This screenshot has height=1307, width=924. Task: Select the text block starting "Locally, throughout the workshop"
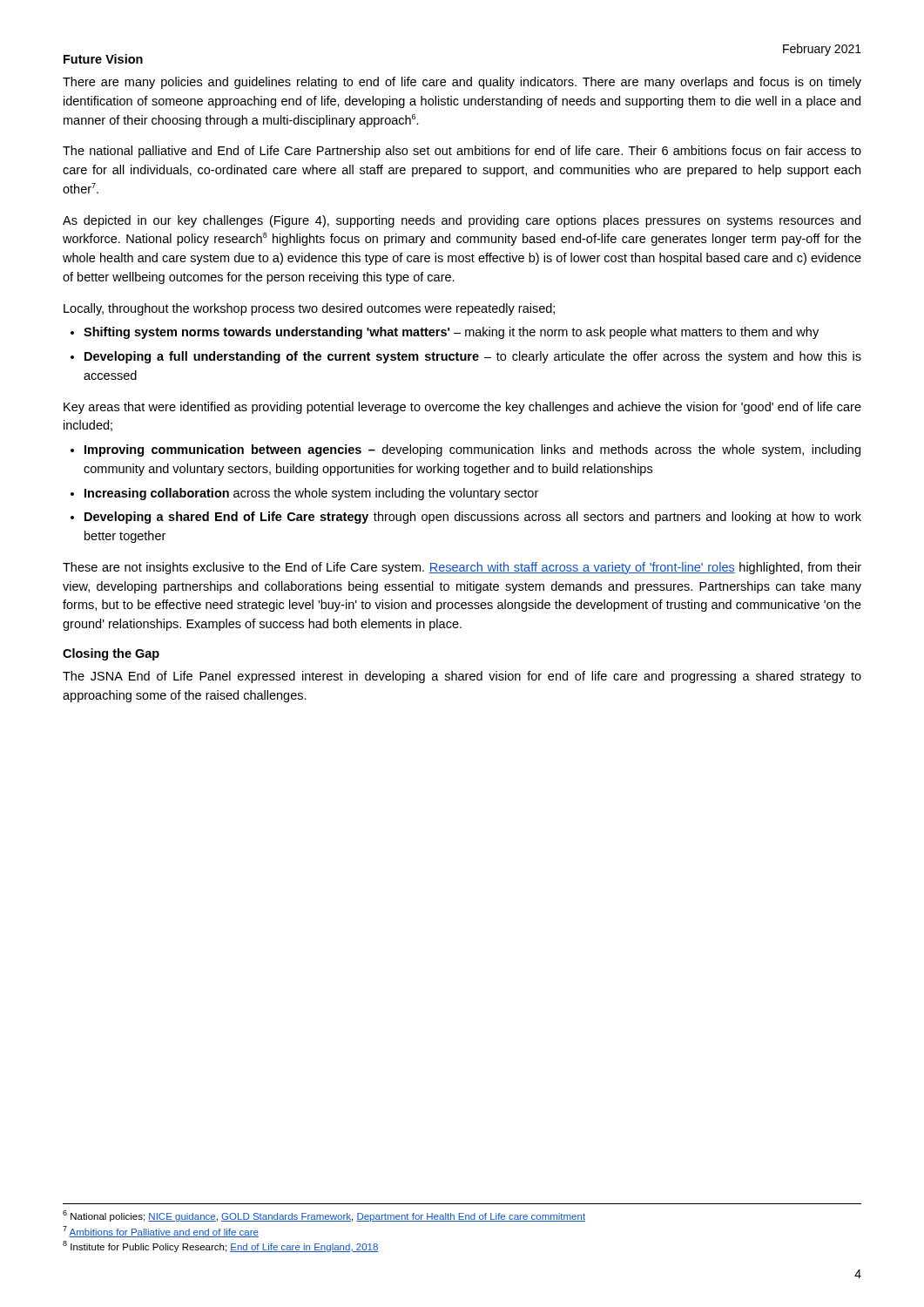tap(309, 308)
